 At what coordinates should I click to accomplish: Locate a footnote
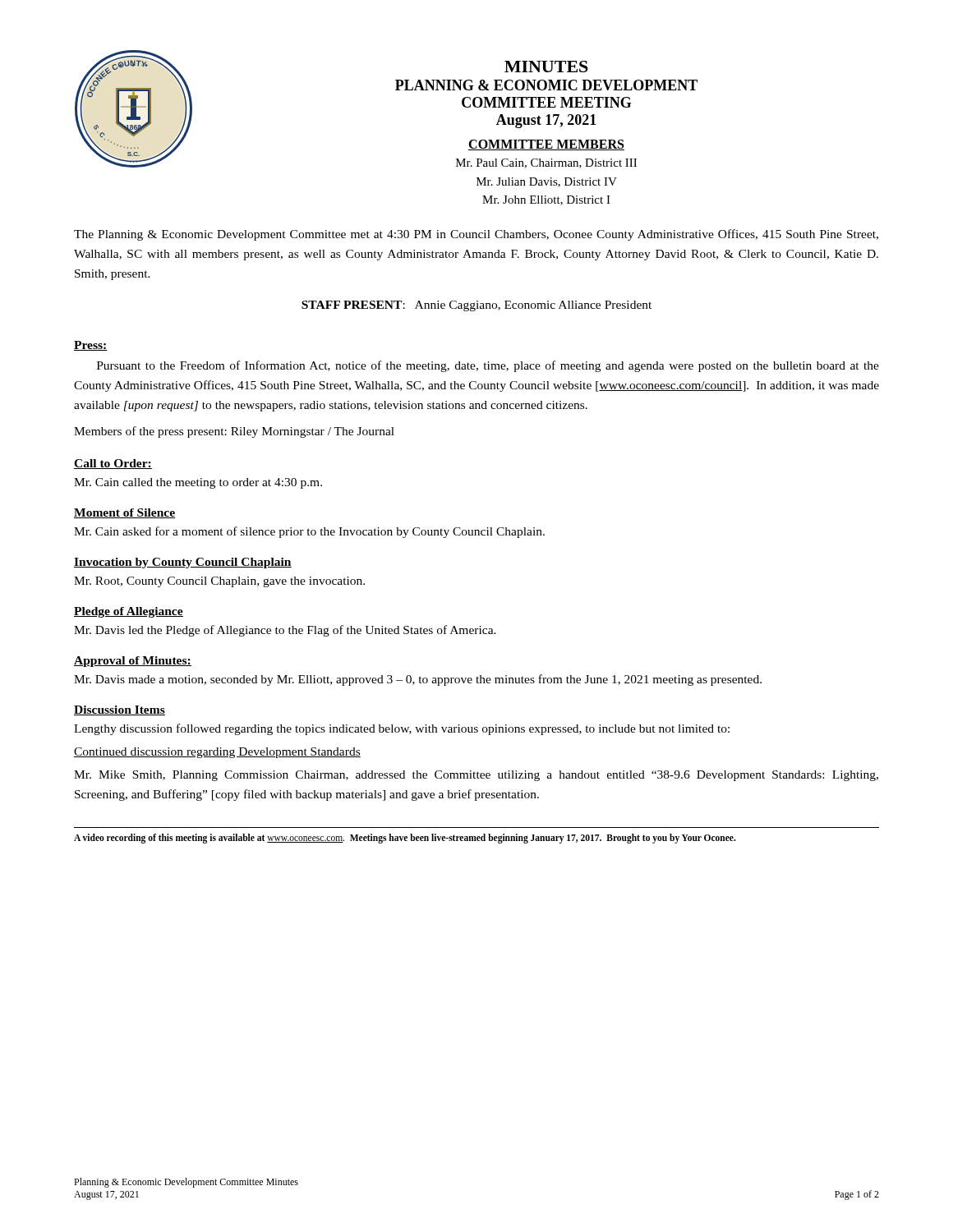tap(405, 838)
